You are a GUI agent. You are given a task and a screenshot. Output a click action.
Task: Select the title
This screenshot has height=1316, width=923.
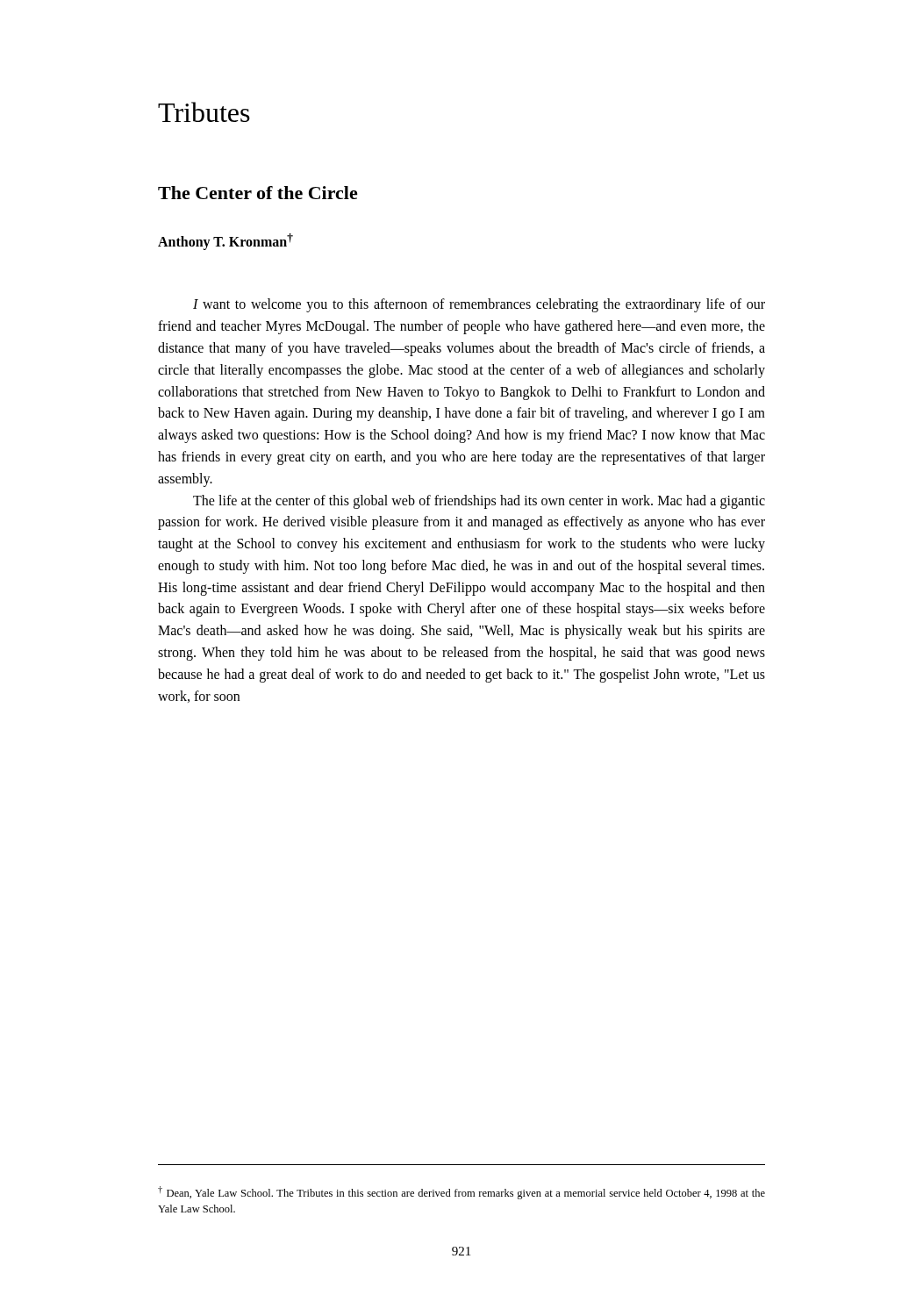[204, 112]
